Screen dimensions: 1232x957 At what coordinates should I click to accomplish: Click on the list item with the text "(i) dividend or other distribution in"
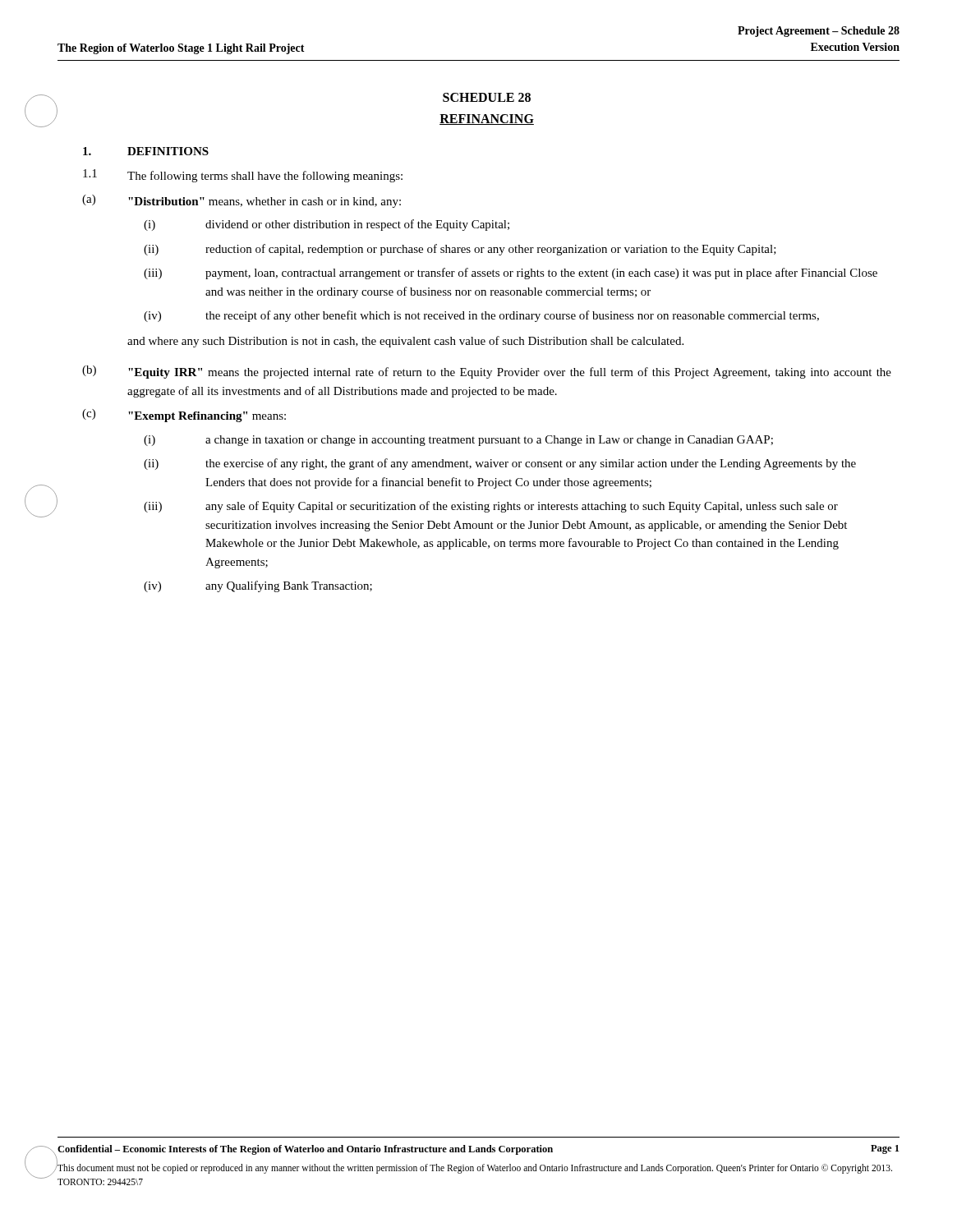click(509, 224)
